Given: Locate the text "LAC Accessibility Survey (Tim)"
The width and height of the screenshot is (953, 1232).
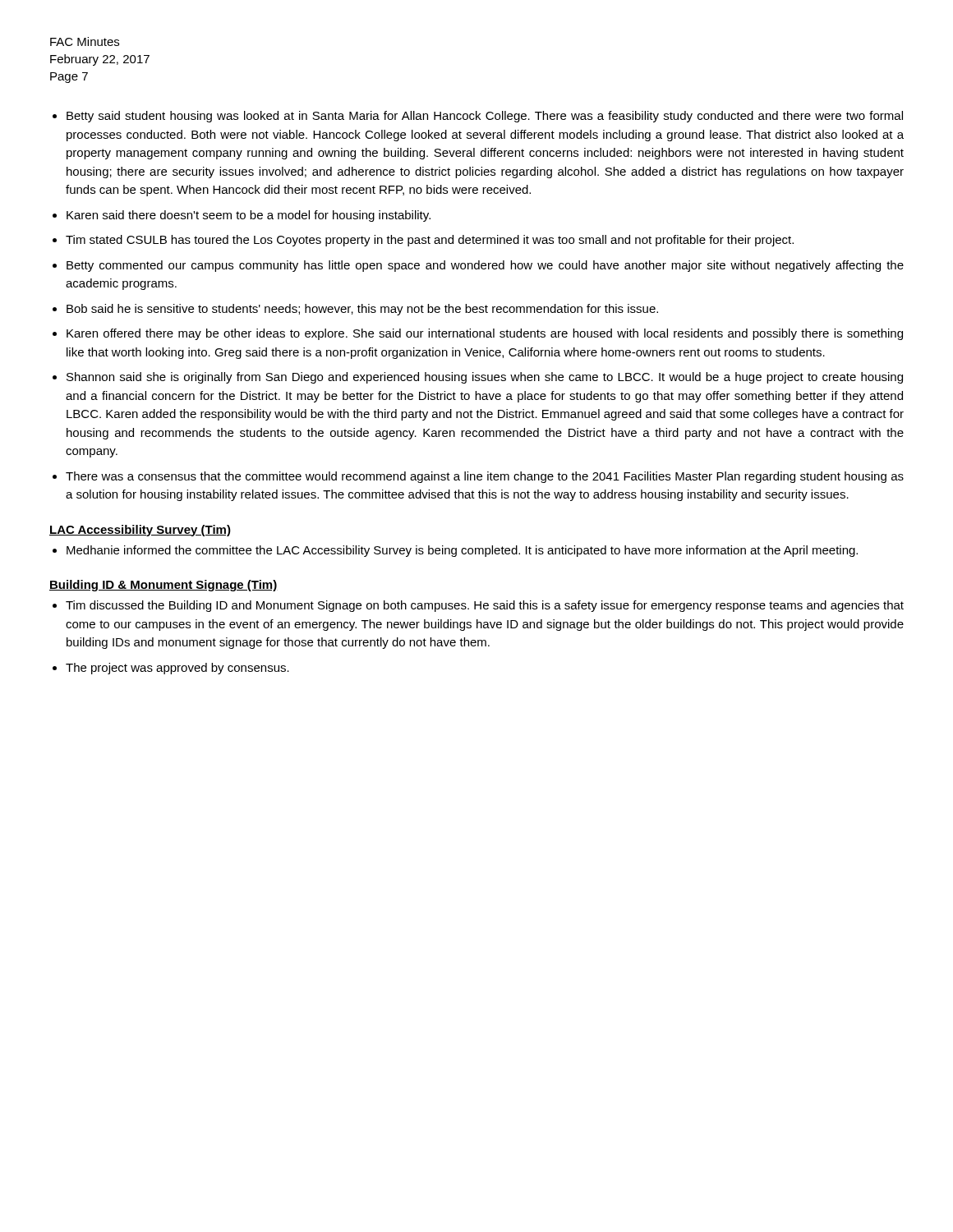Looking at the screenshot, I should (140, 529).
